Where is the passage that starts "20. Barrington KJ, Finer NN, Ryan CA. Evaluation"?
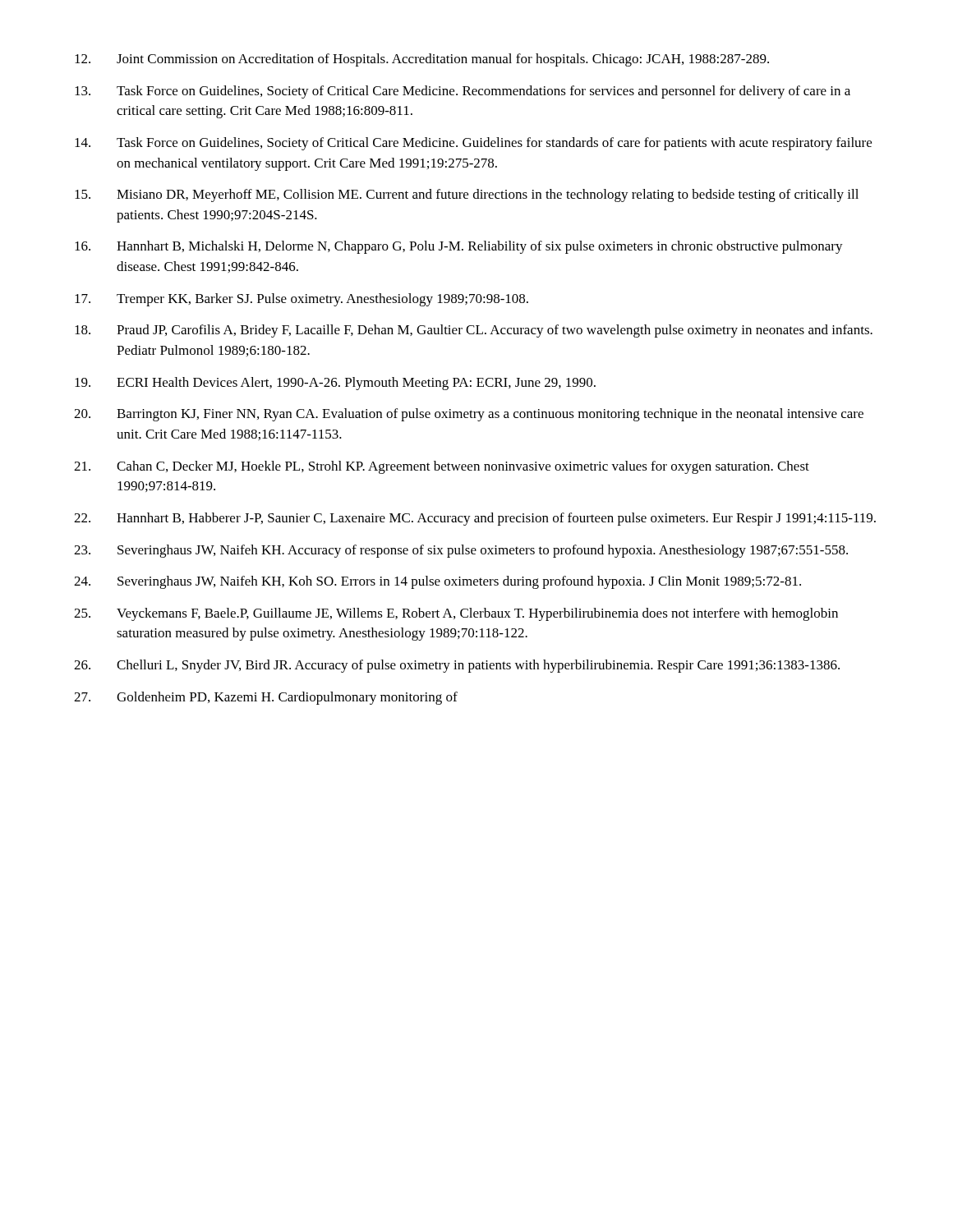 [x=476, y=425]
